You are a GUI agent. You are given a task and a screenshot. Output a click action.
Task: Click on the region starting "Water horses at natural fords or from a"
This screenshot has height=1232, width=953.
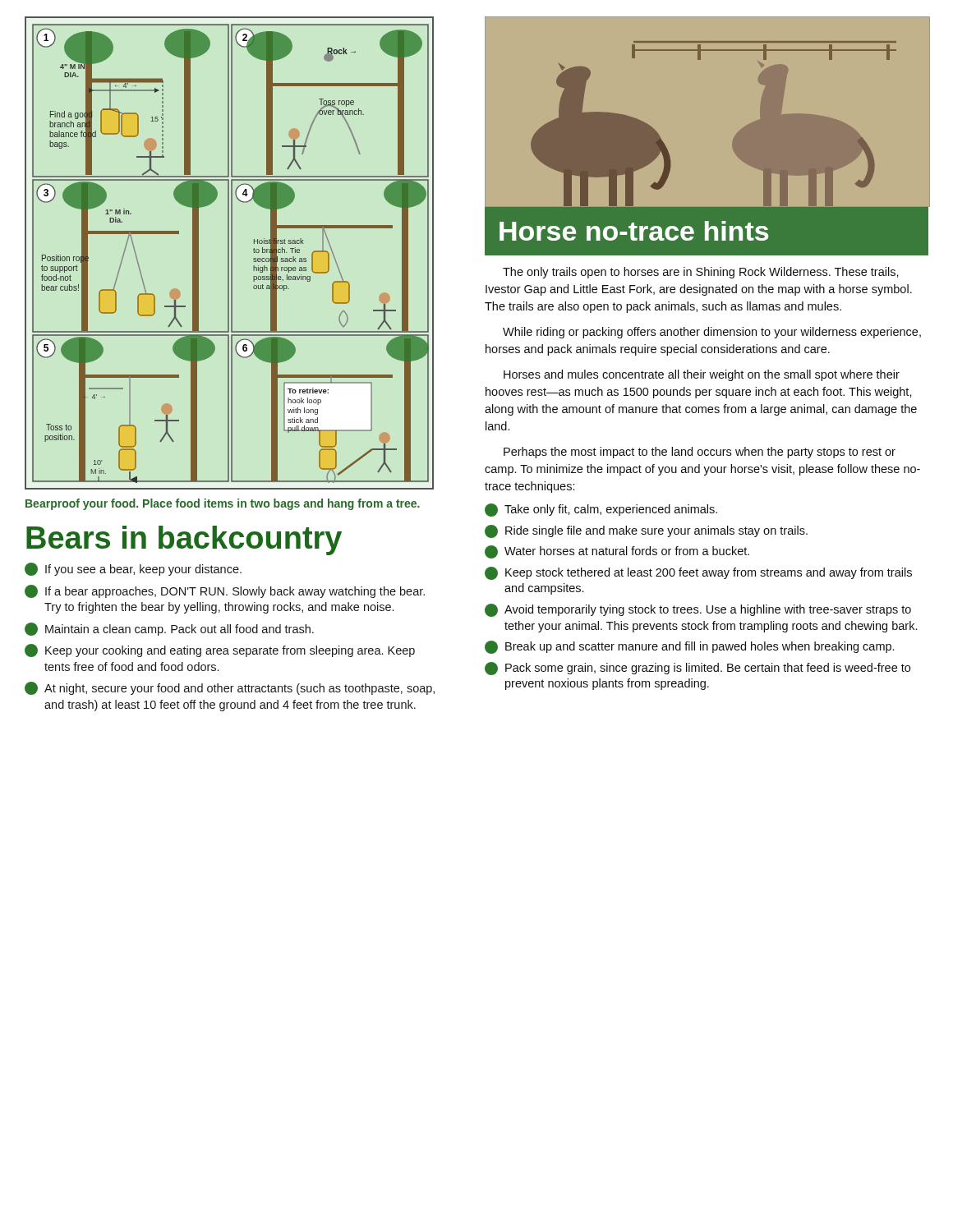pos(707,552)
